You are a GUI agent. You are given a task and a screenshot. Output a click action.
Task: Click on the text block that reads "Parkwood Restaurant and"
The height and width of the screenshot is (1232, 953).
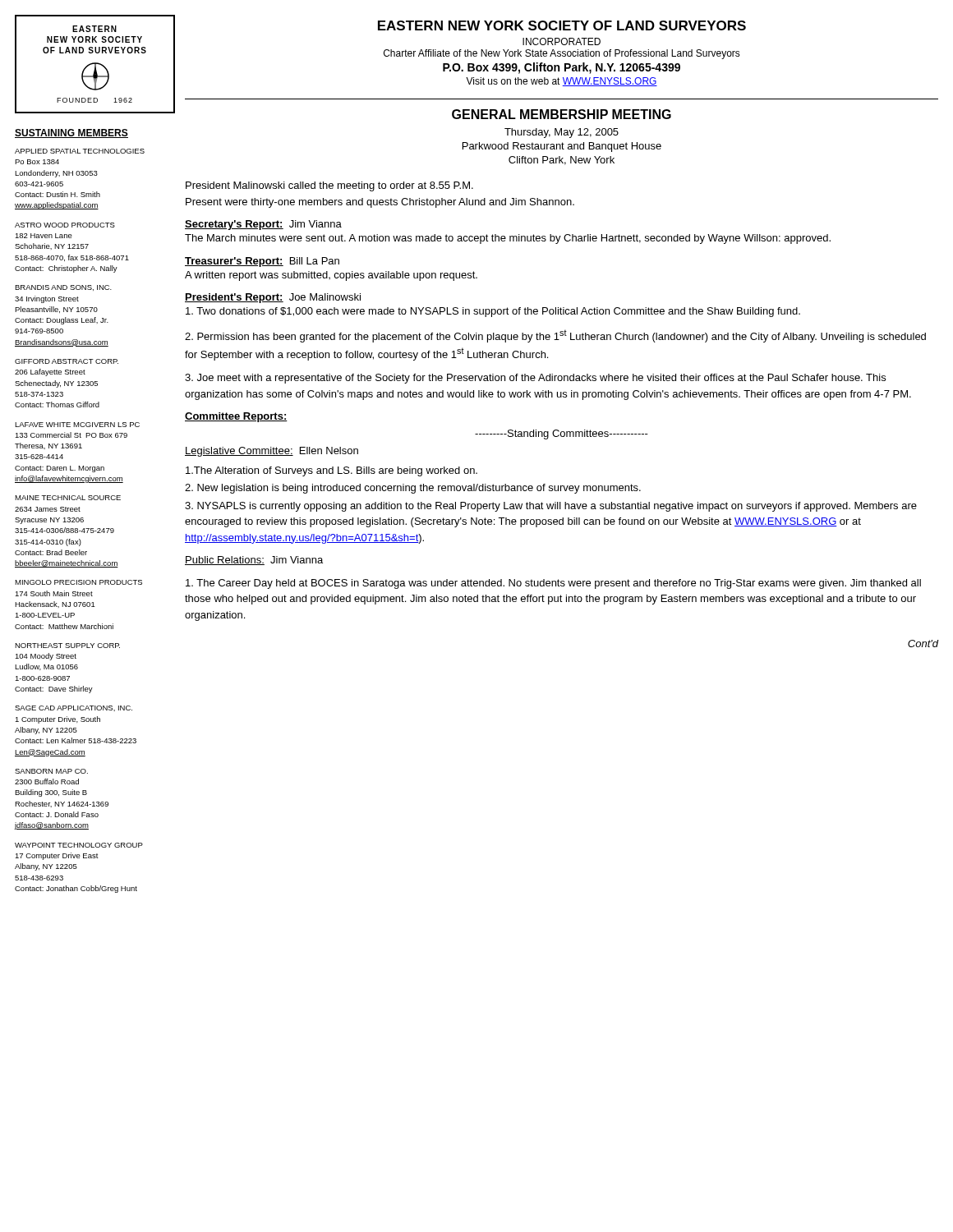[562, 146]
